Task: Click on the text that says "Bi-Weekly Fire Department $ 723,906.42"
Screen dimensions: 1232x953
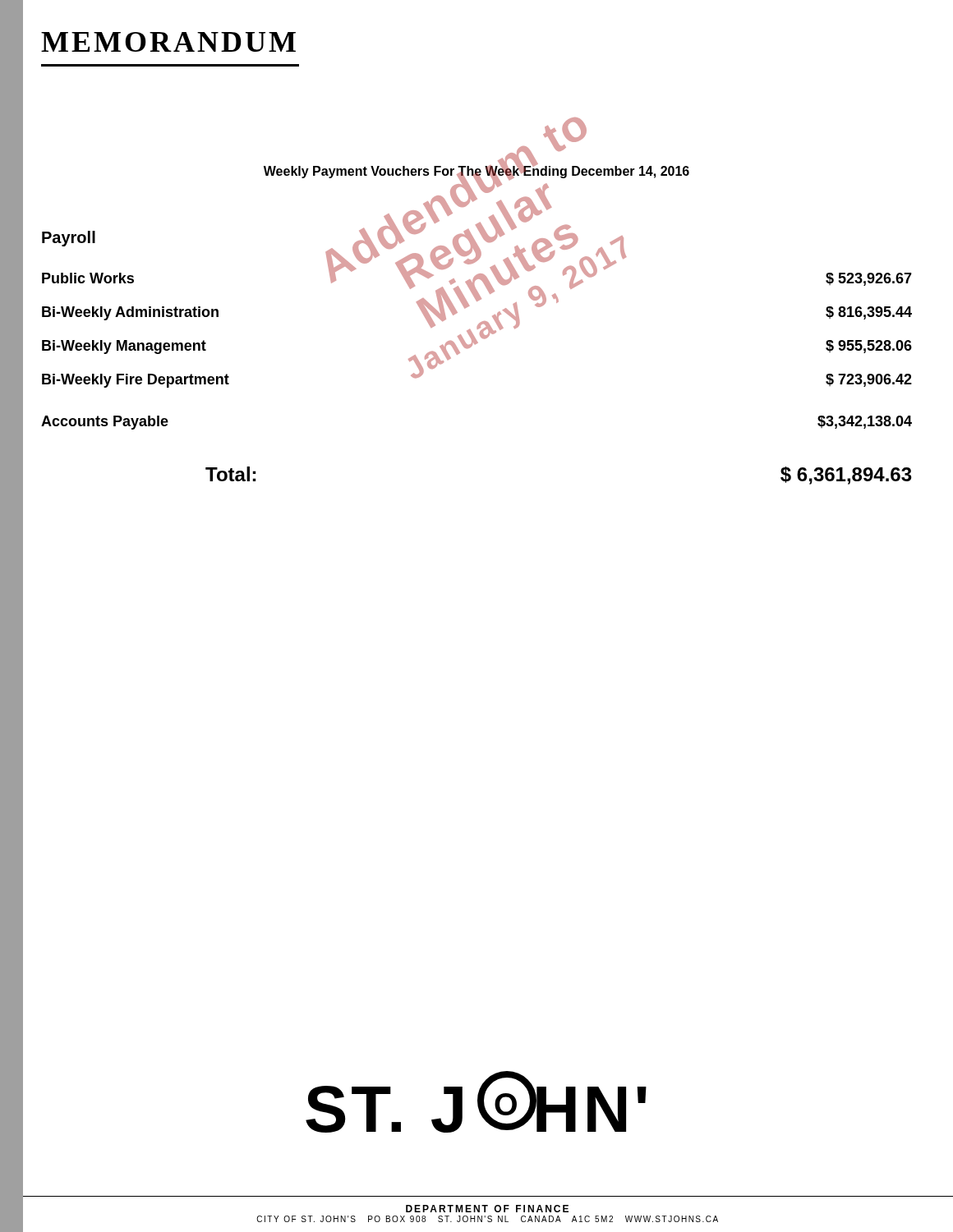Action: click(x=136, y=379)
